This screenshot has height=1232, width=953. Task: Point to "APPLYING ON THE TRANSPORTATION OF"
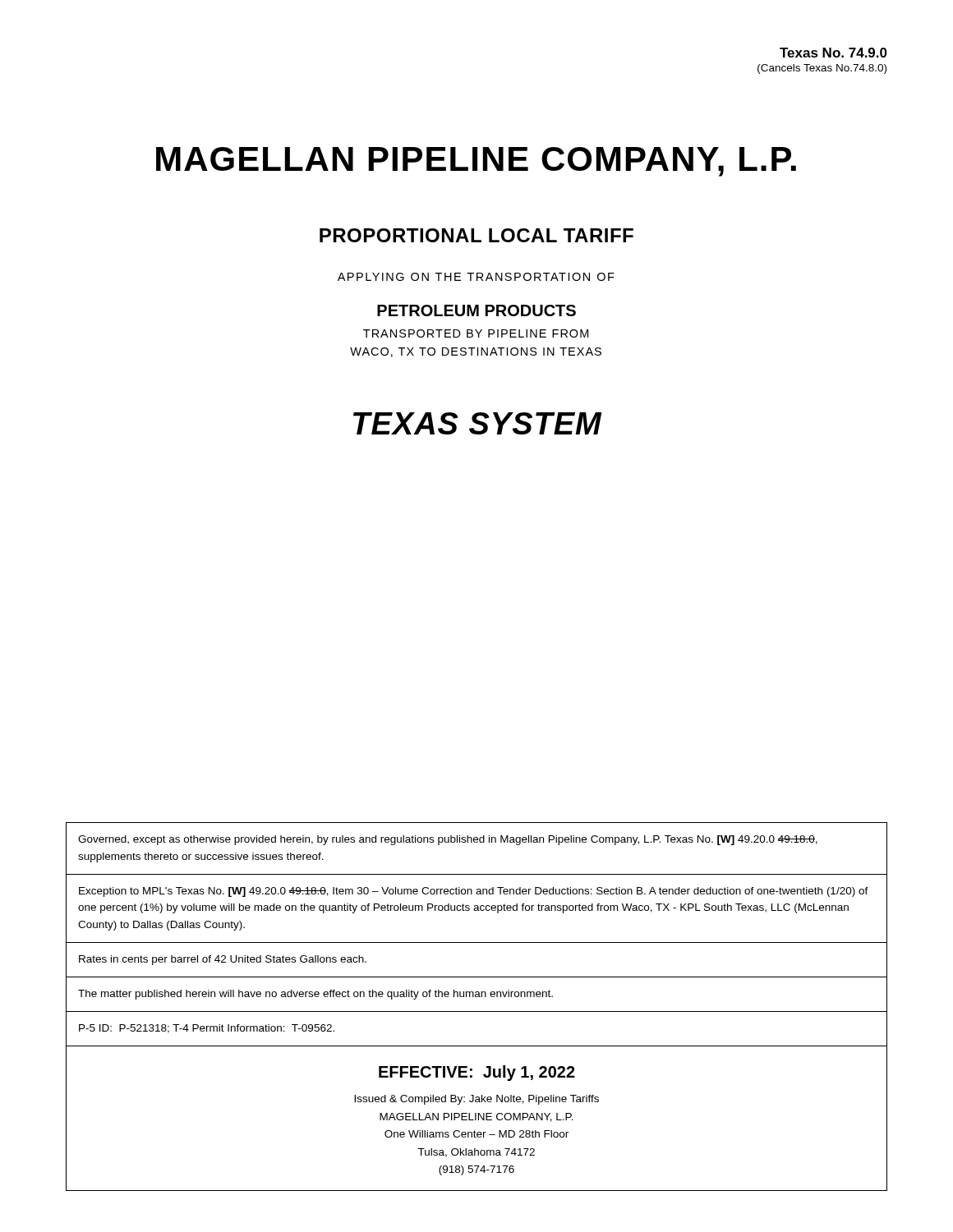pos(476,277)
